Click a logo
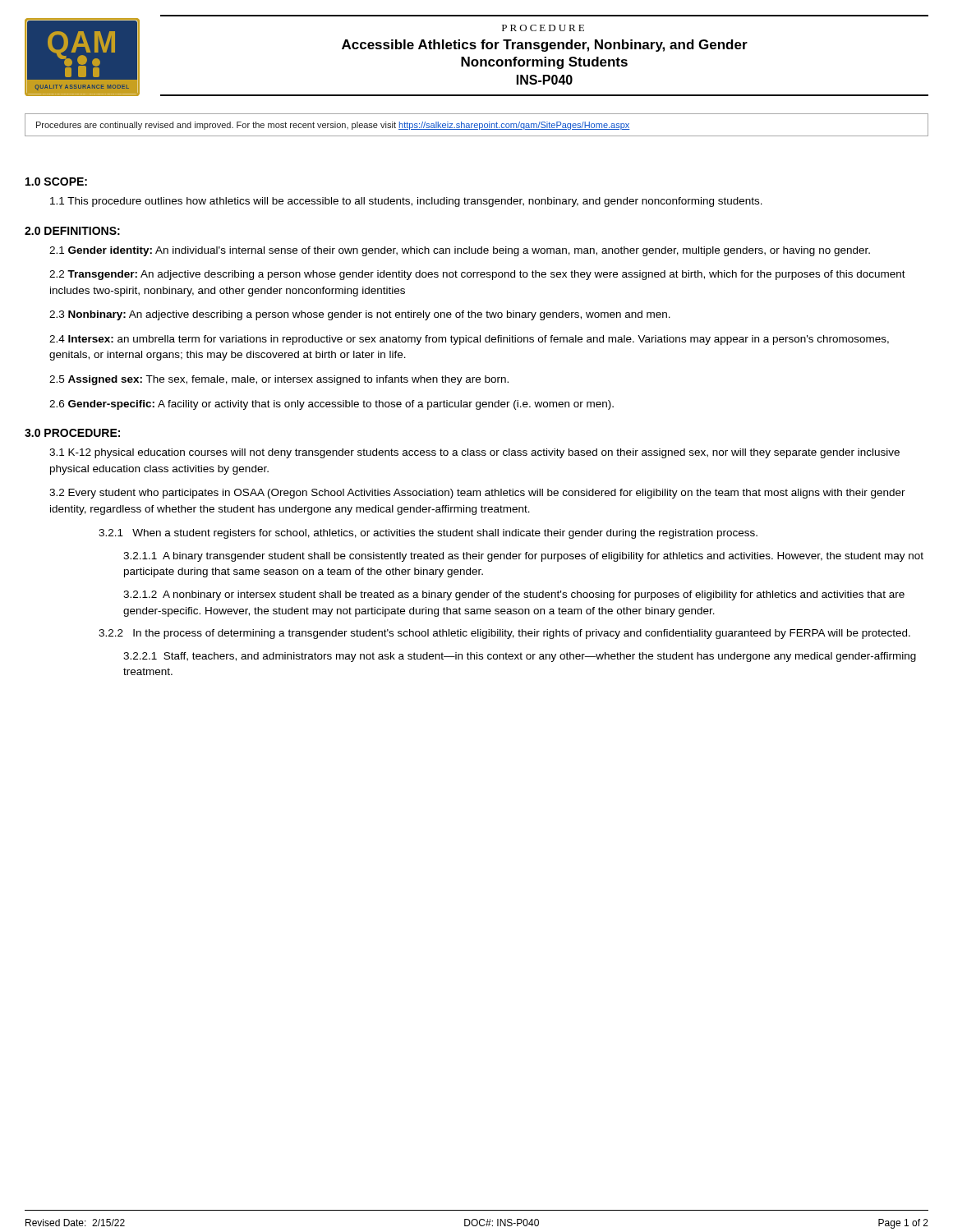The height and width of the screenshot is (1232, 953). (x=84, y=58)
